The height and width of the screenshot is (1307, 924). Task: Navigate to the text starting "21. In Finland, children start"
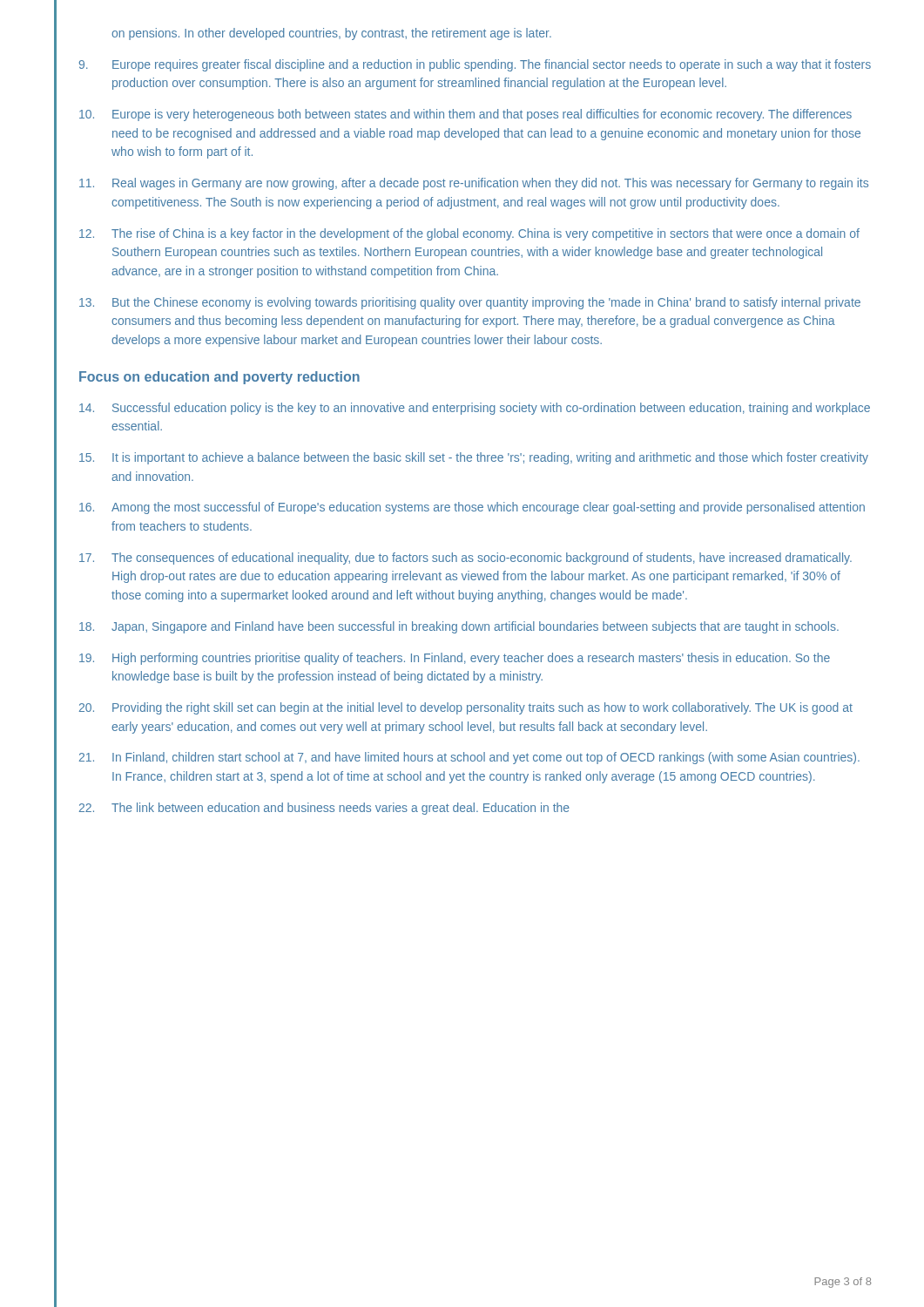pos(475,768)
